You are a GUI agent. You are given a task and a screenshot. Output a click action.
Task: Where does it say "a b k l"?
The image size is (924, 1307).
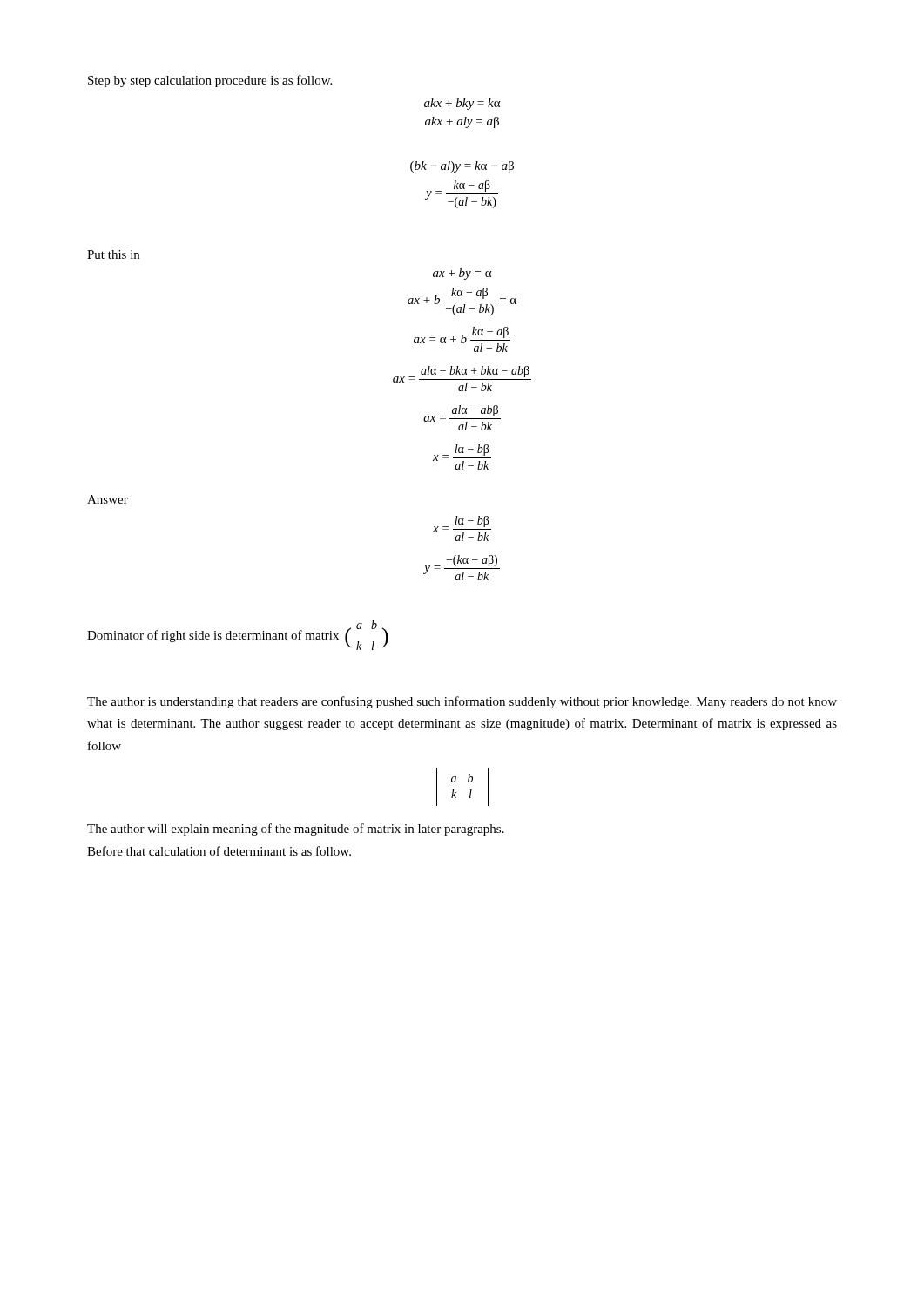[462, 787]
